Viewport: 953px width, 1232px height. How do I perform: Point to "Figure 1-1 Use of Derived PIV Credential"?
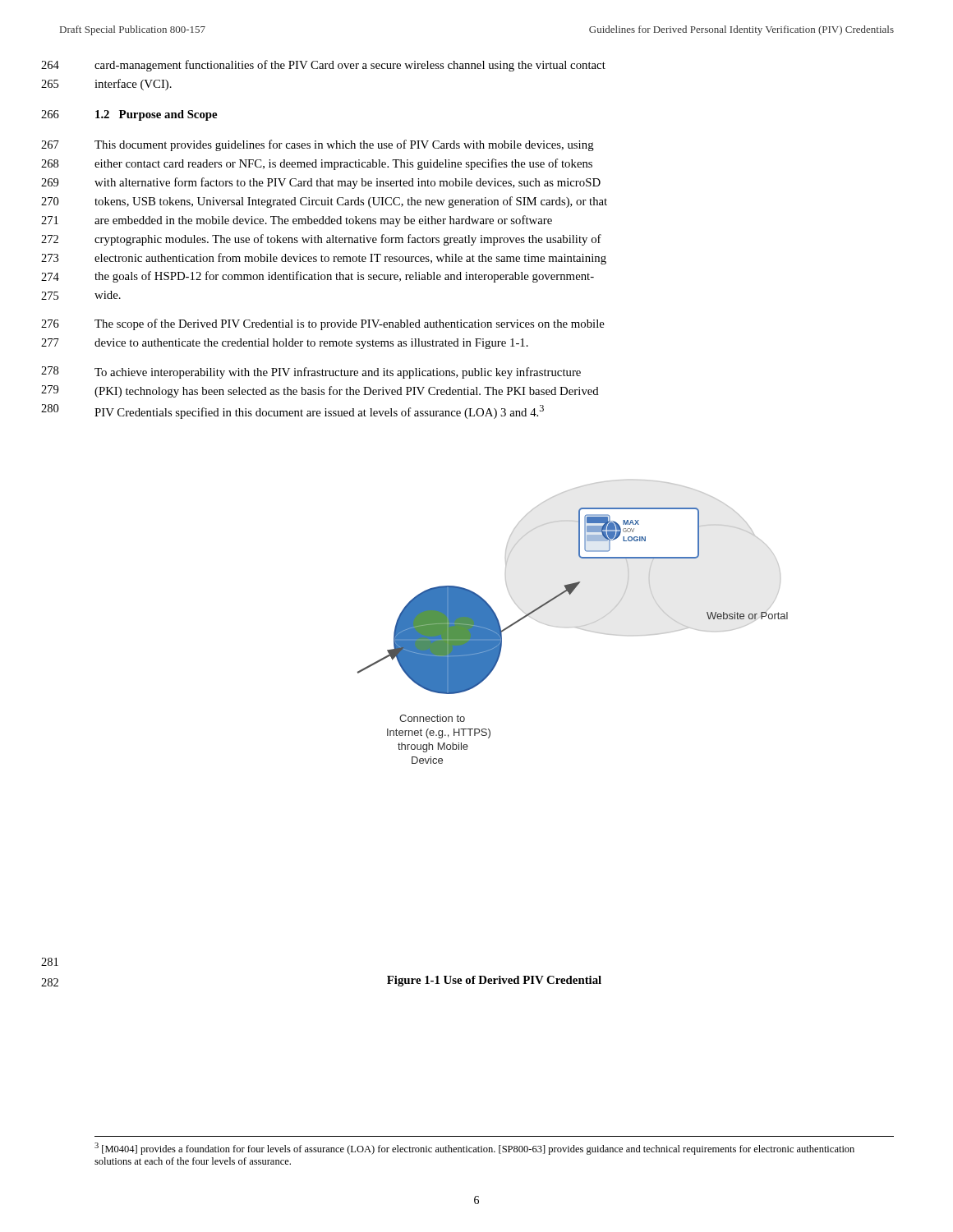[494, 980]
